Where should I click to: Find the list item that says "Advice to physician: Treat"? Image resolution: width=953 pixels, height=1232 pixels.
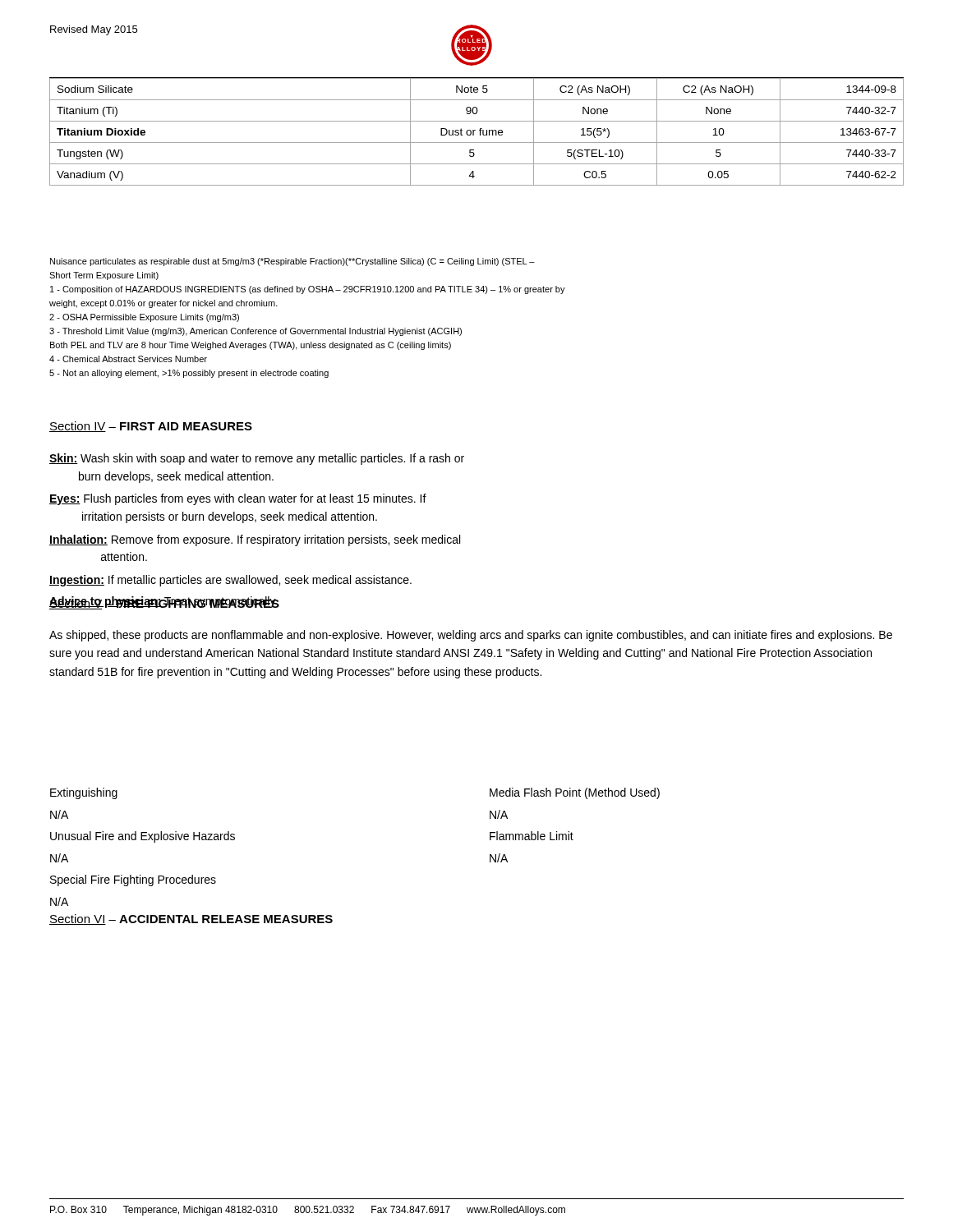click(162, 602)
